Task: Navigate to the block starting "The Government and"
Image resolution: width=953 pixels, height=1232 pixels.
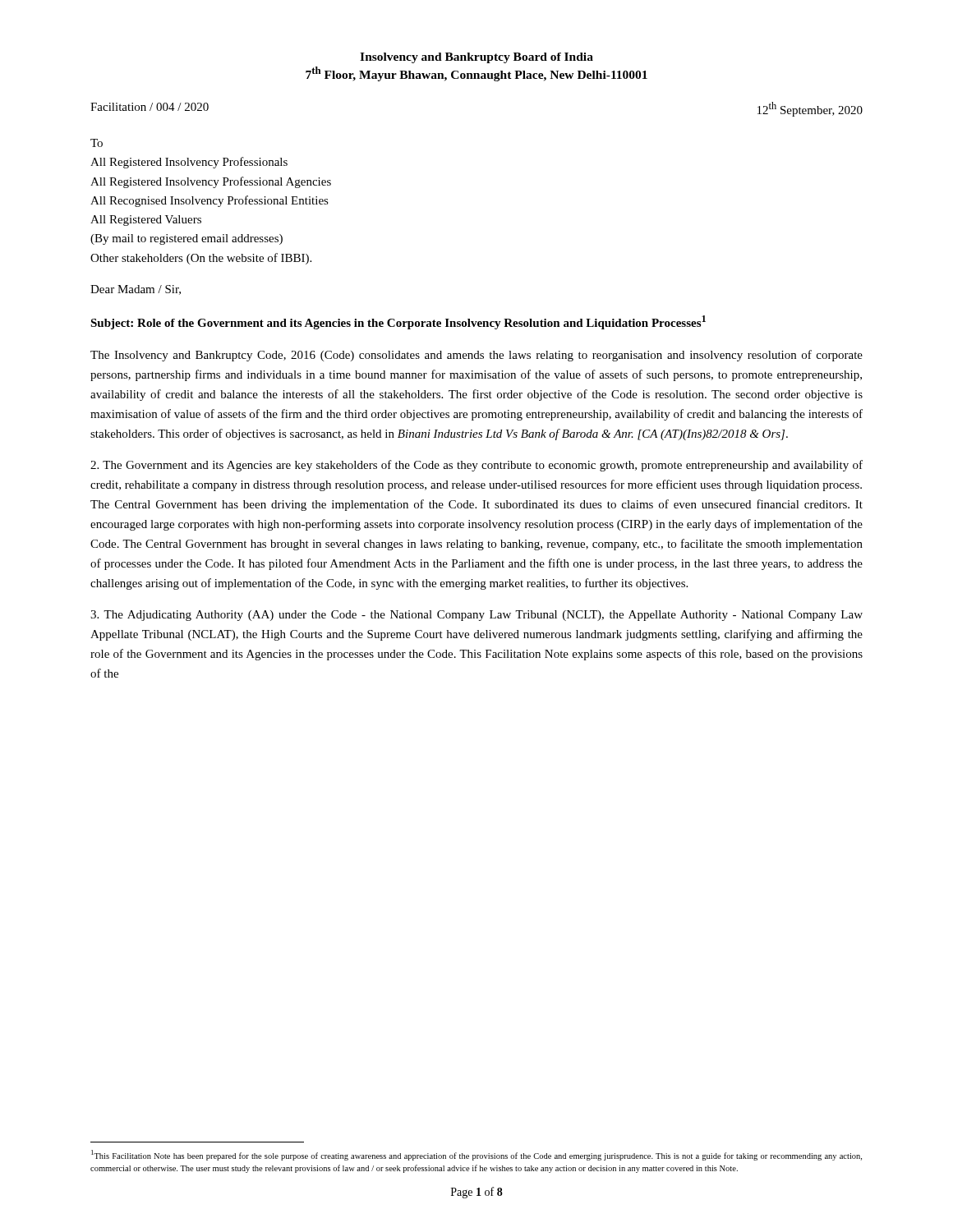Action: coord(476,524)
